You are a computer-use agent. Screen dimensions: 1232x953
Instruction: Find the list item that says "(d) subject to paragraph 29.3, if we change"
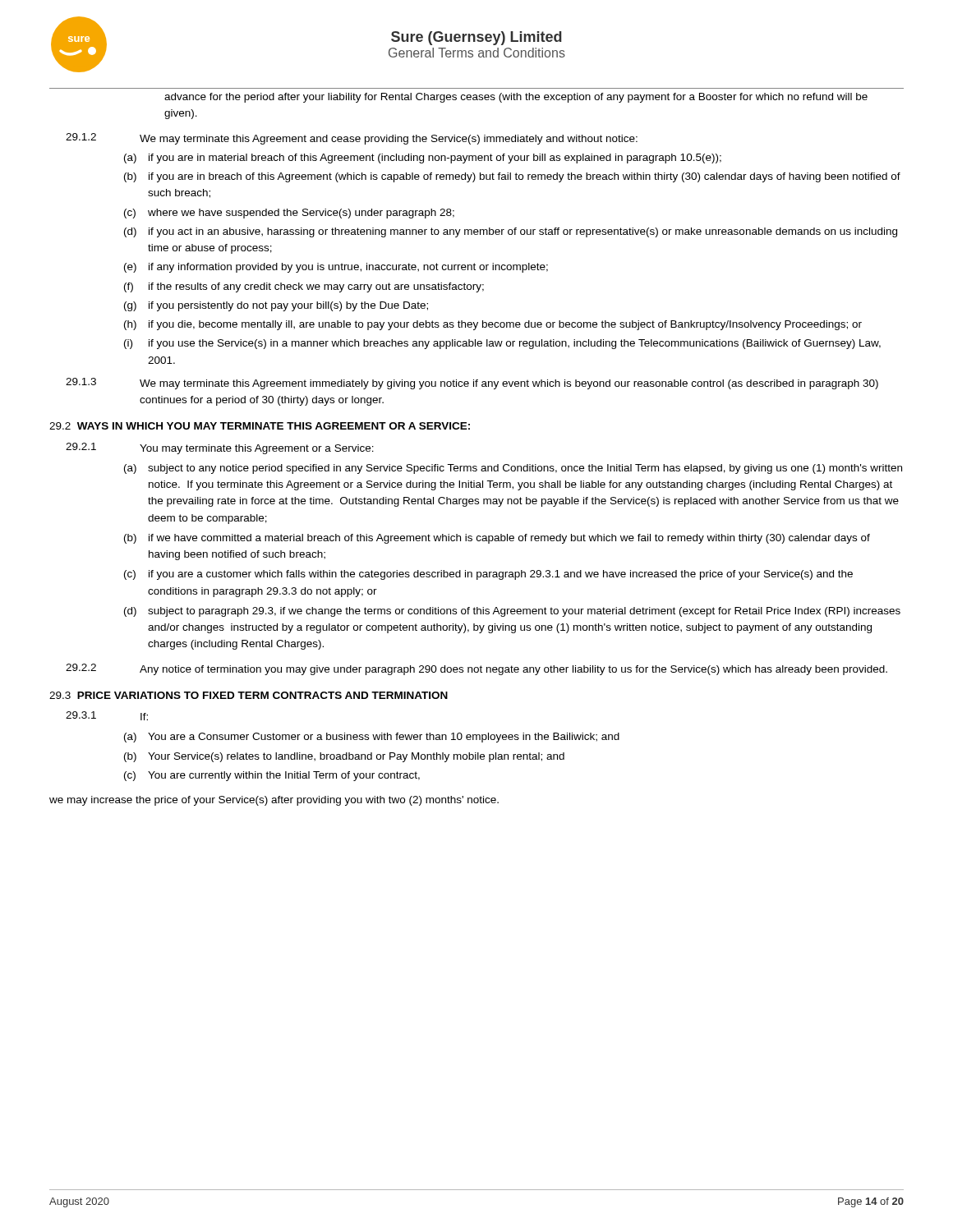(x=476, y=628)
